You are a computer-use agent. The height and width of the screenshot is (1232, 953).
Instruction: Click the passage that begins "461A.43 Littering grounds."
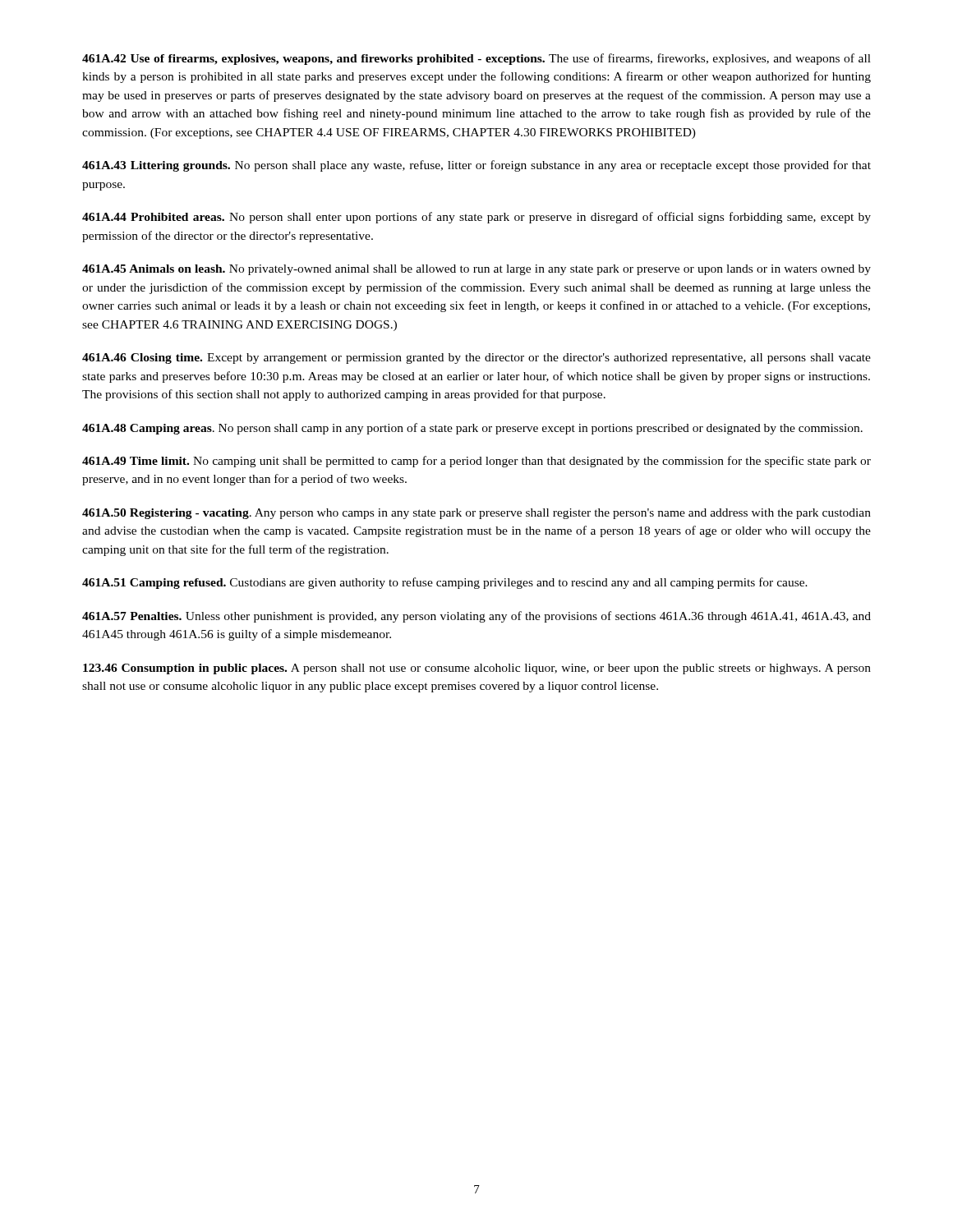click(x=476, y=174)
